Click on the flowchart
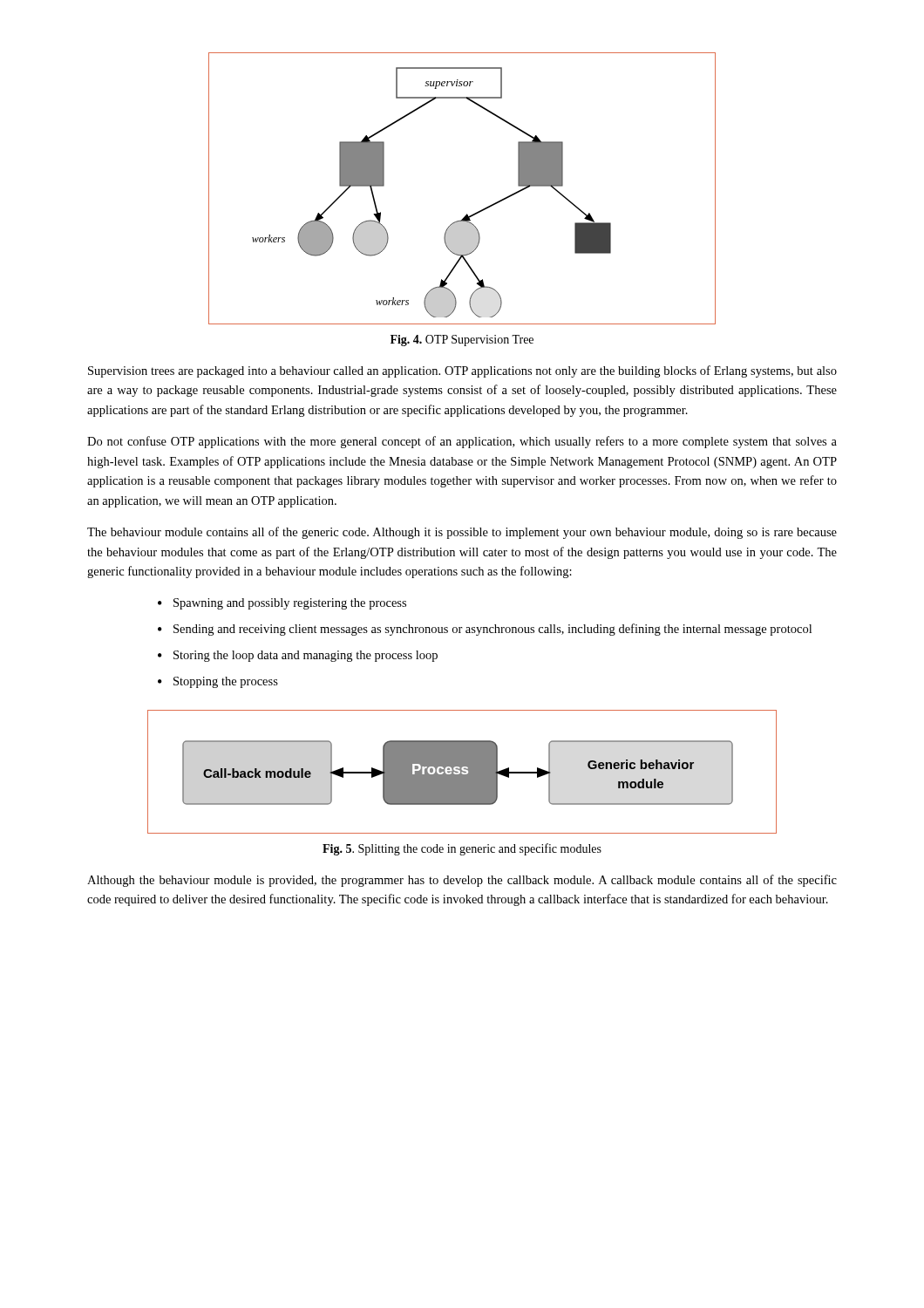This screenshot has height=1308, width=924. tap(462, 771)
